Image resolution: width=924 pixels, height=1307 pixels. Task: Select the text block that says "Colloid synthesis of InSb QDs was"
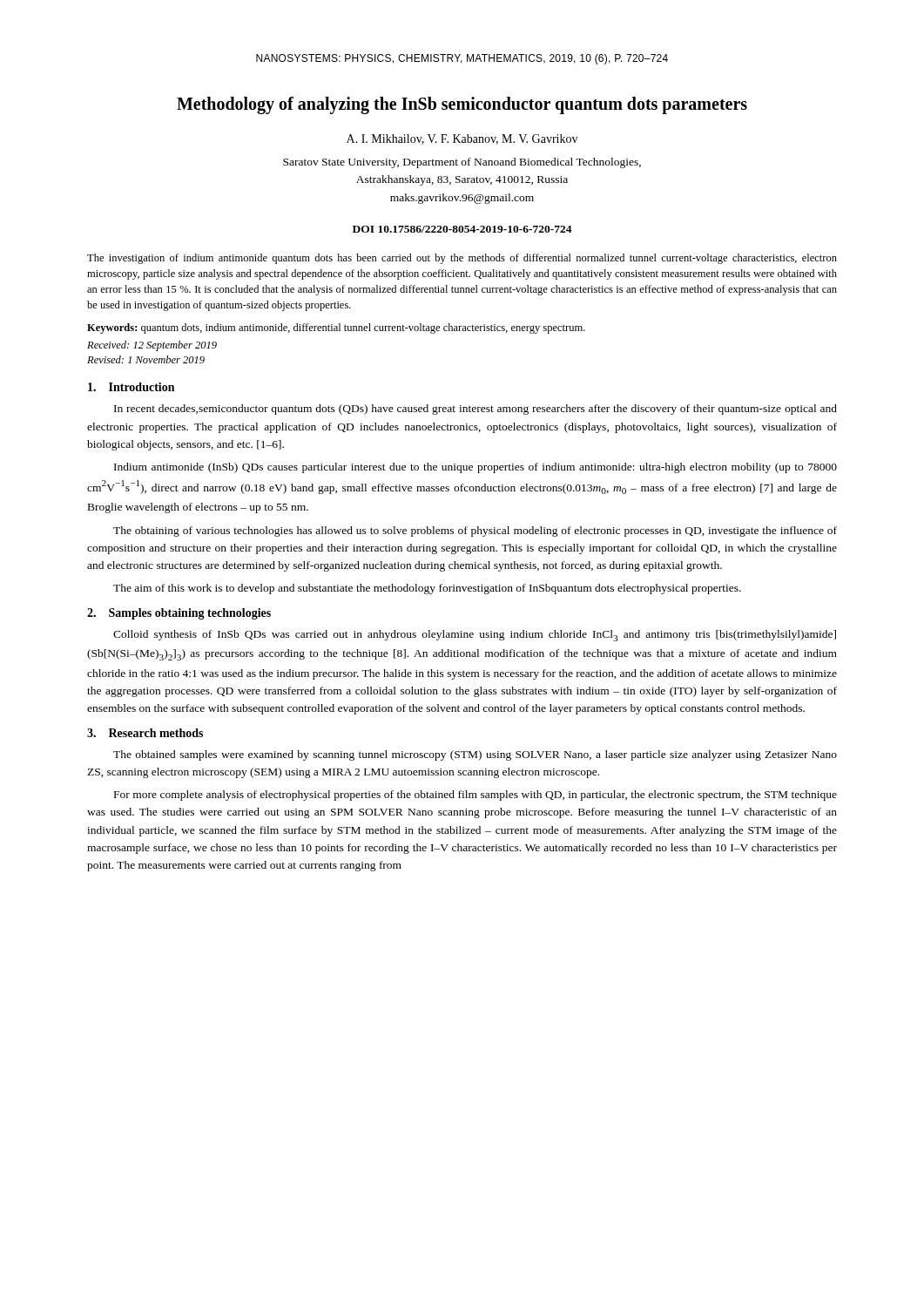pyautogui.click(x=462, y=671)
